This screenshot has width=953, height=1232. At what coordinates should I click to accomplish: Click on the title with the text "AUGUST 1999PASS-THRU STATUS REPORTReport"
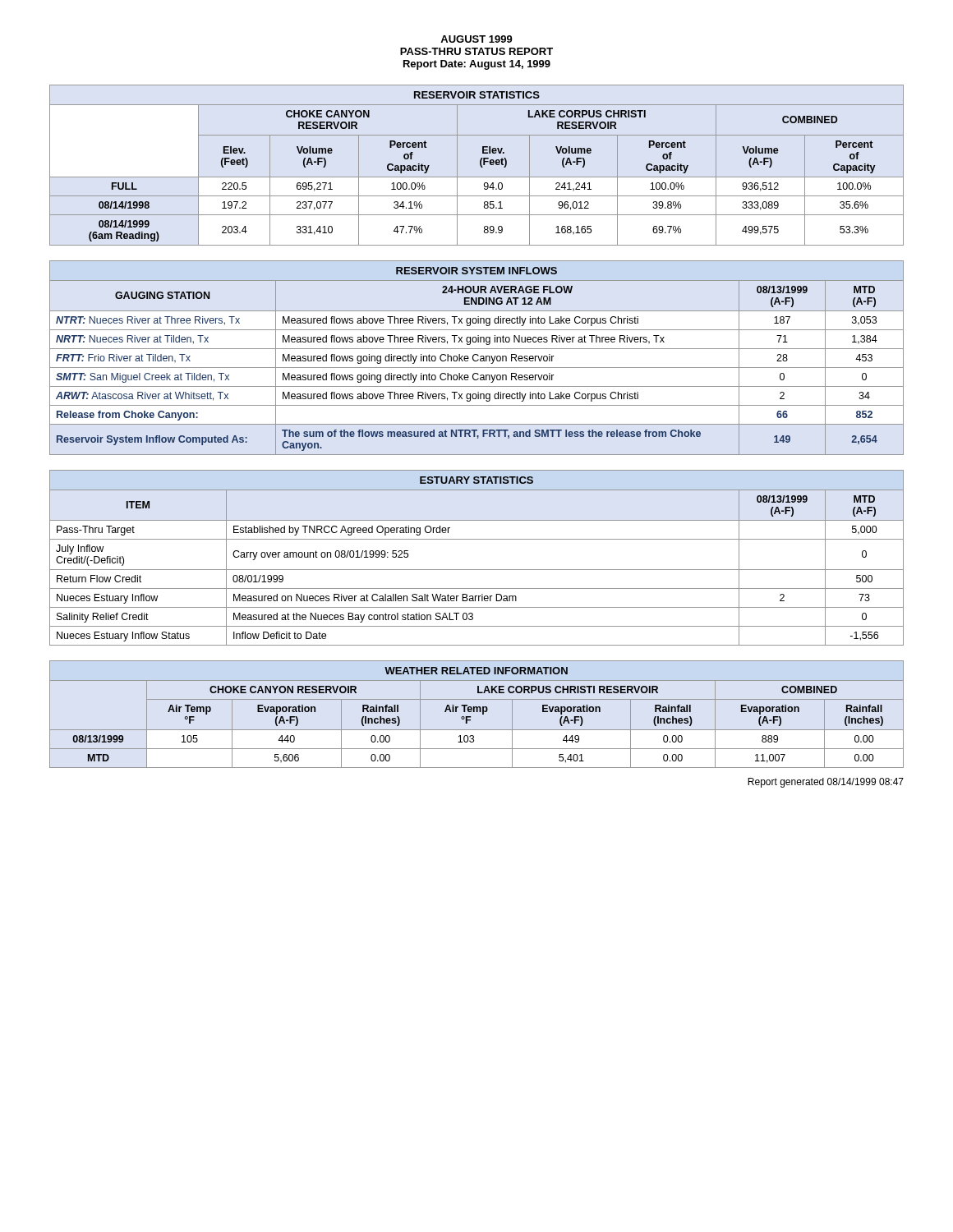476,51
